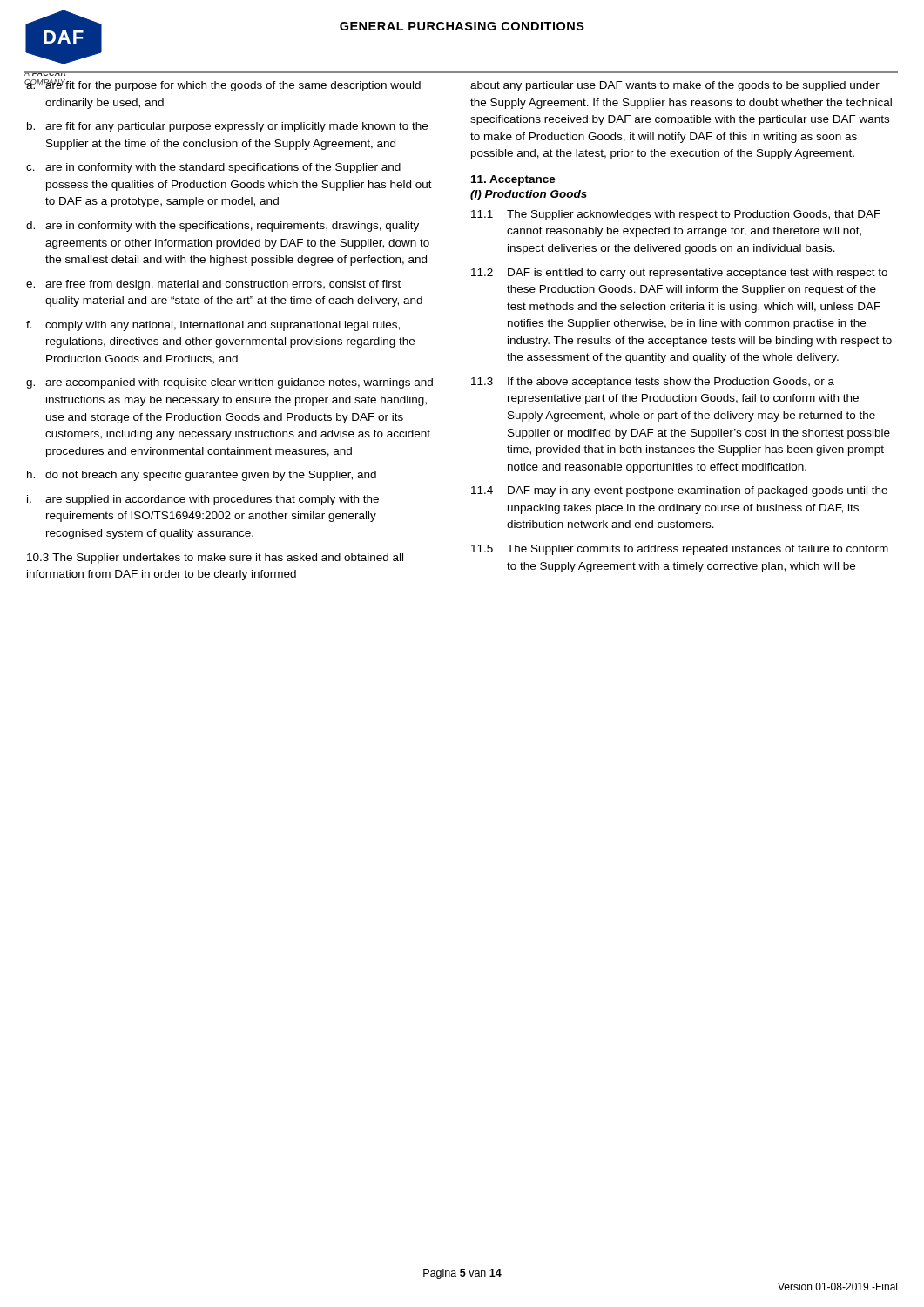Find the block starting "3 If the"
The height and width of the screenshot is (1307, 924).
click(684, 424)
